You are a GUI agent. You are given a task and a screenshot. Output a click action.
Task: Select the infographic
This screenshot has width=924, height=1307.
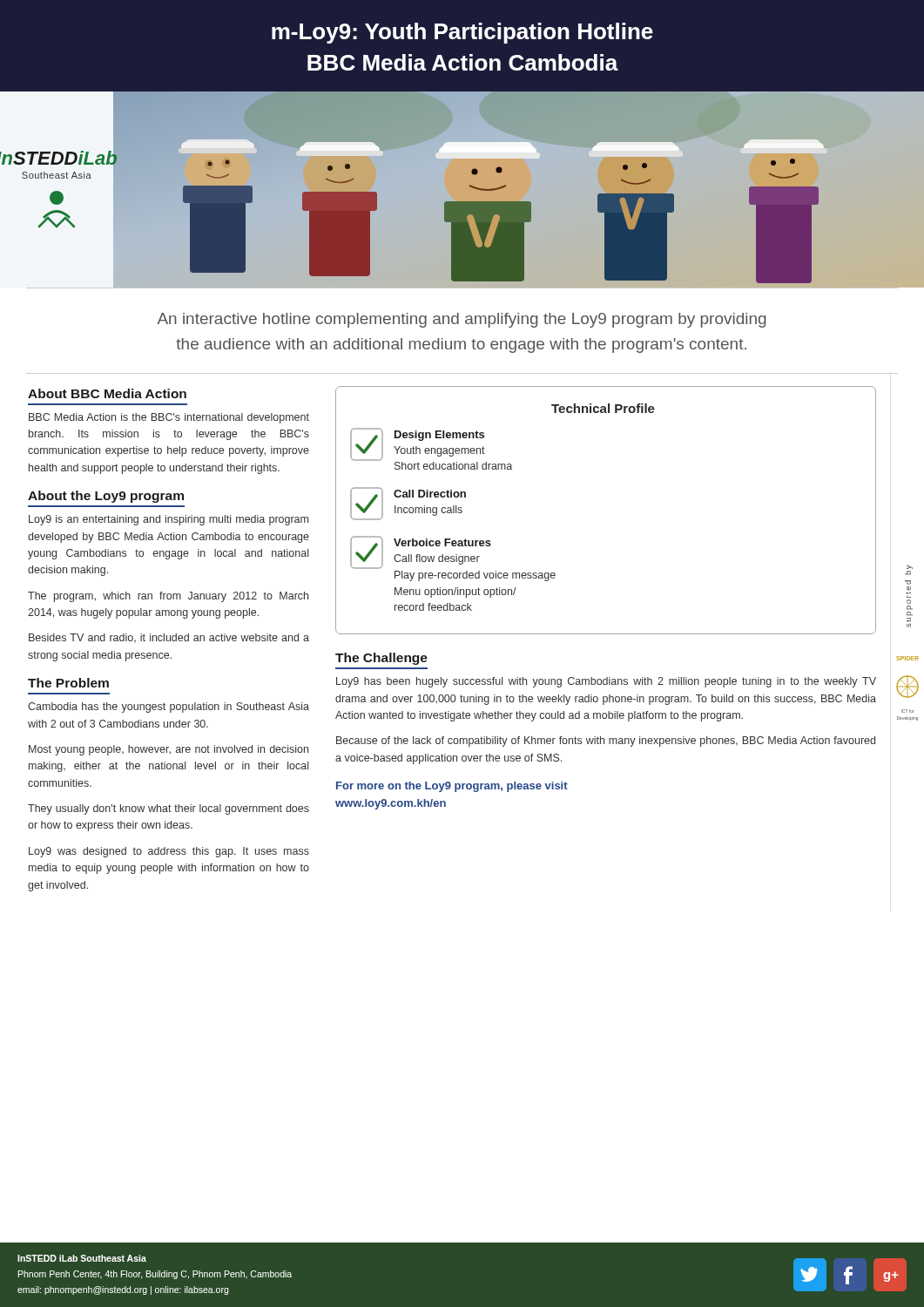[x=606, y=510]
